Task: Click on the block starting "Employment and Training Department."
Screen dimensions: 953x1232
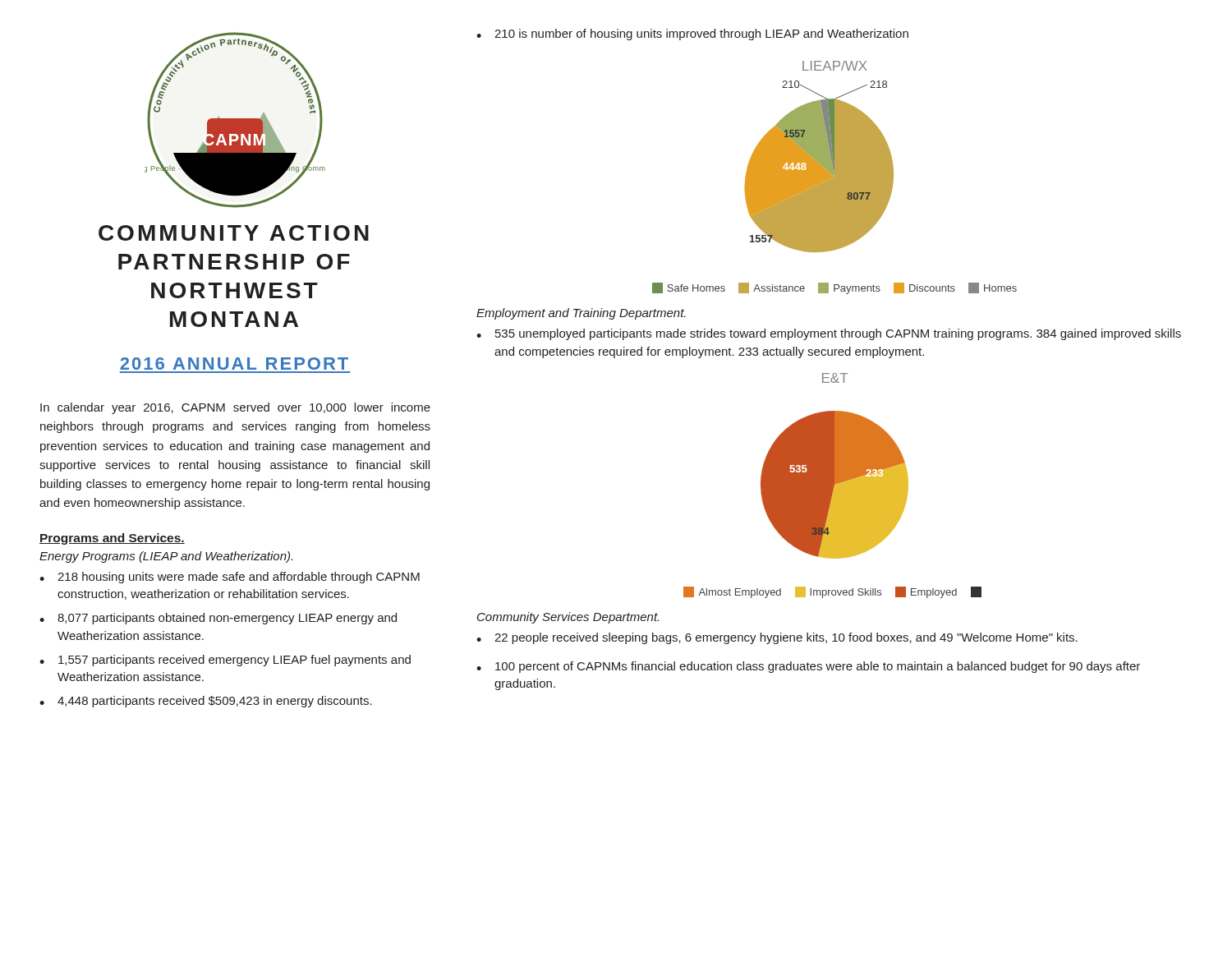Action: point(582,313)
